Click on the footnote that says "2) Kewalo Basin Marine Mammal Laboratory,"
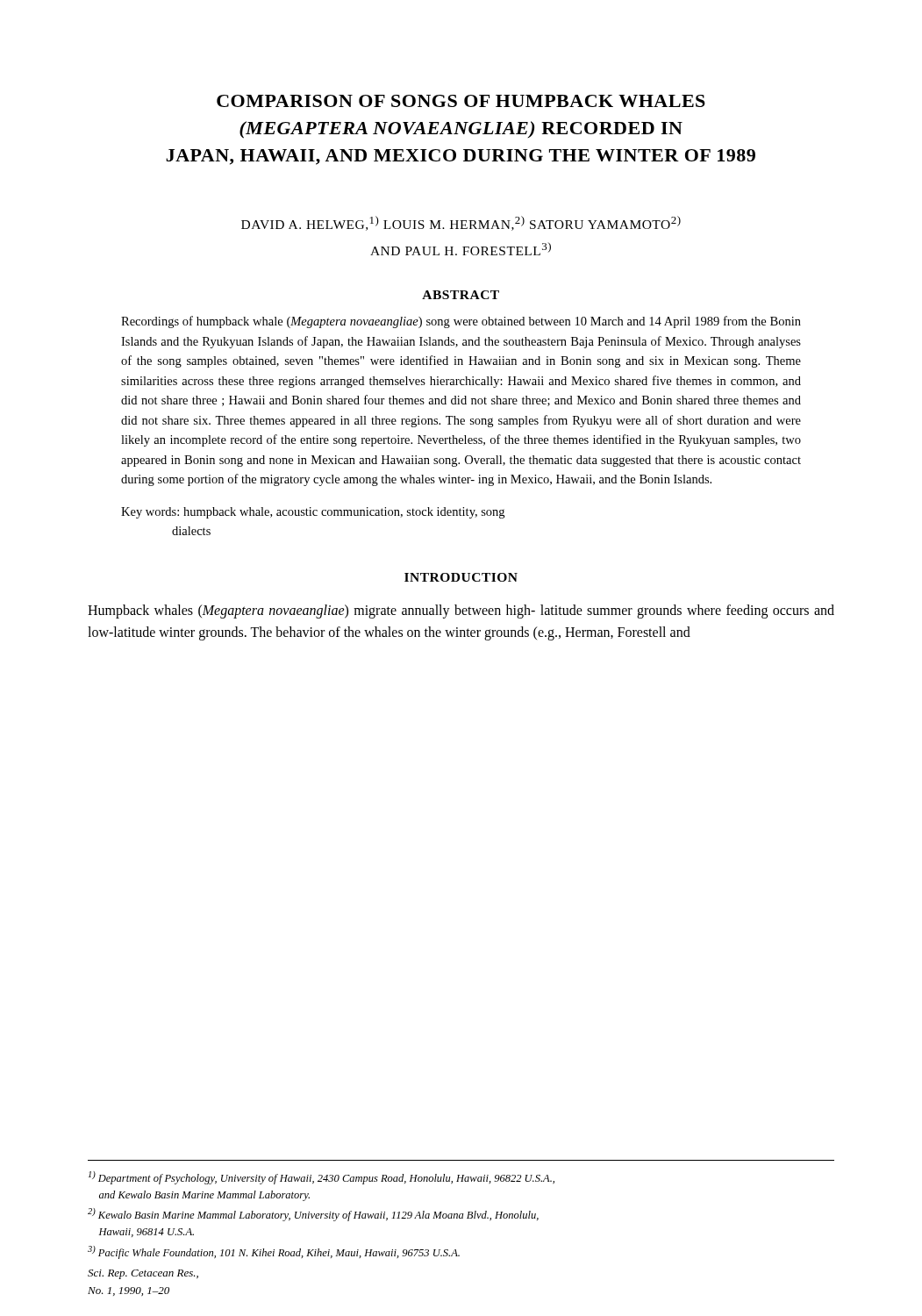Screen dimensions: 1316x922 (x=313, y=1222)
